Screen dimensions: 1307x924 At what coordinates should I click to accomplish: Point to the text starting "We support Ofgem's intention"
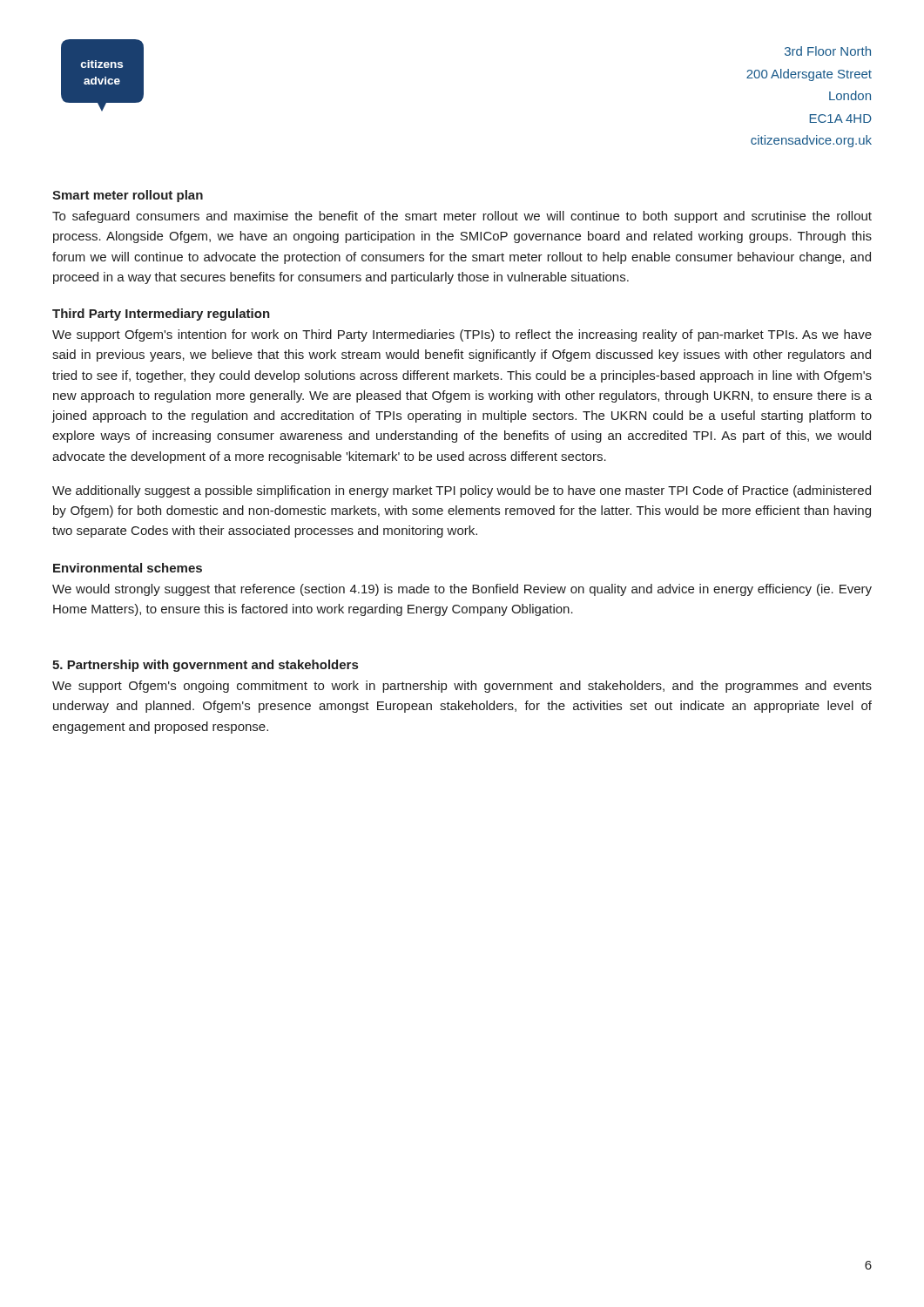tap(462, 395)
